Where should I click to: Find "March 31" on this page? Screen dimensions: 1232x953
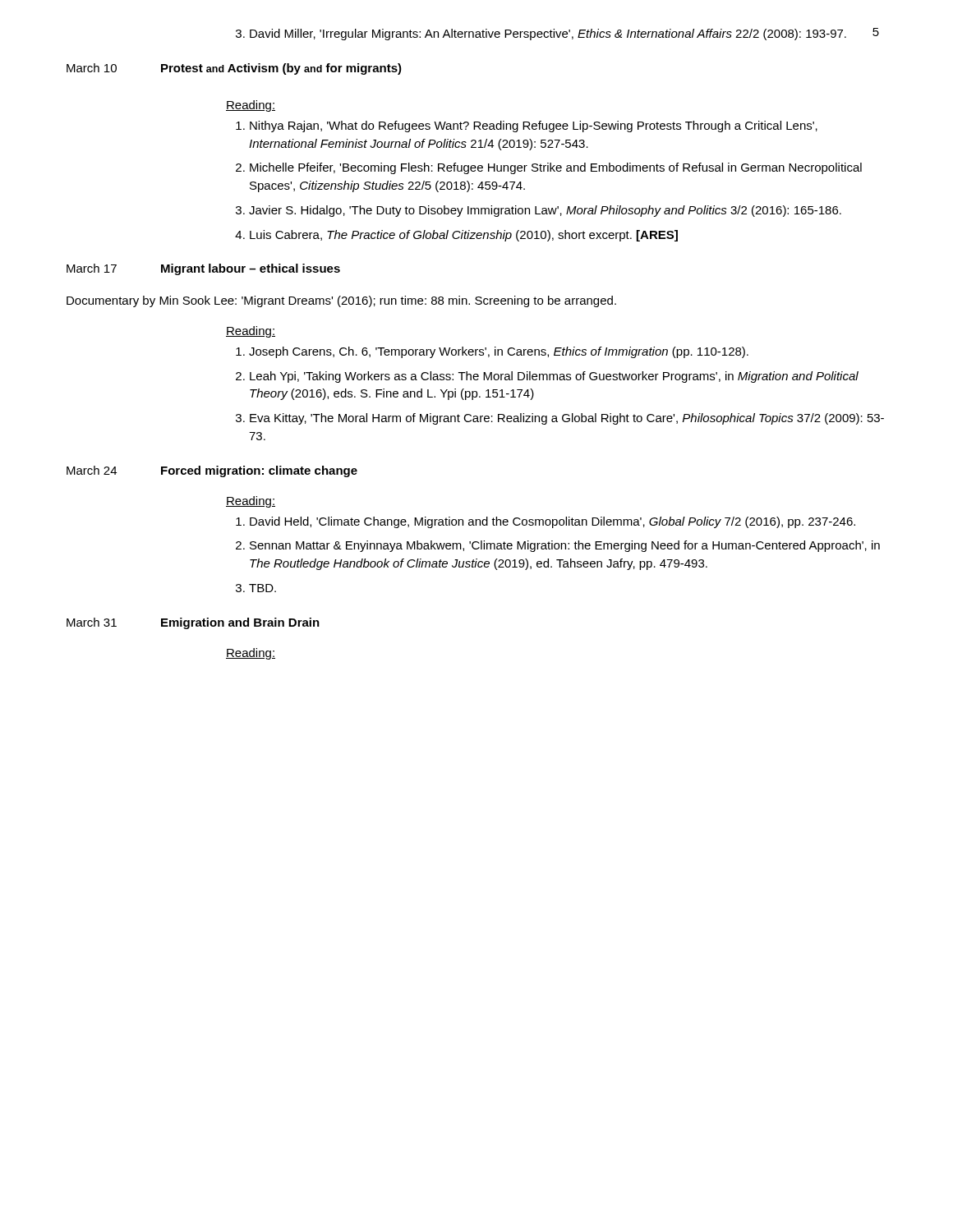point(91,622)
